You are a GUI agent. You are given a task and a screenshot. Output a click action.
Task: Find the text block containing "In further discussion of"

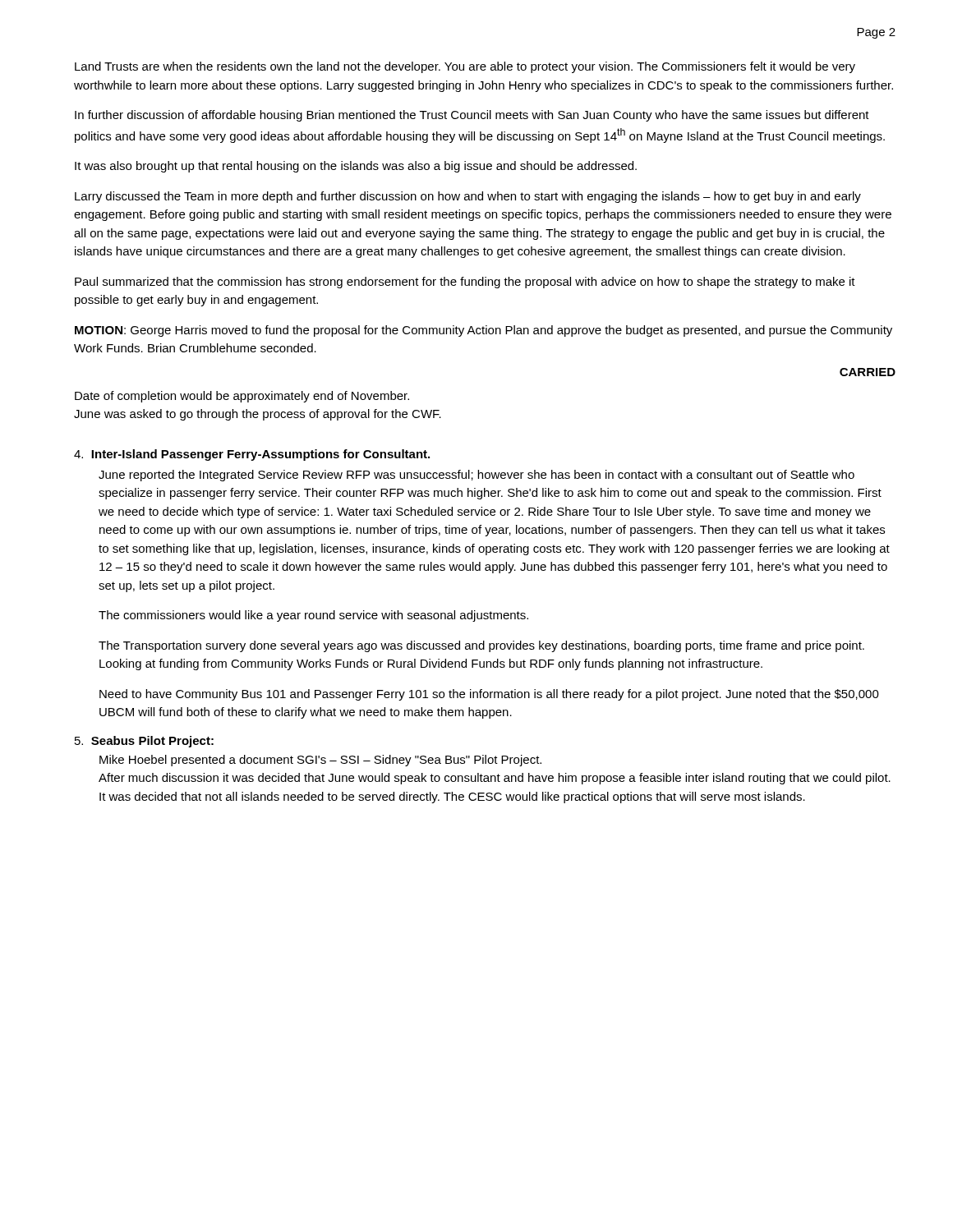click(480, 125)
